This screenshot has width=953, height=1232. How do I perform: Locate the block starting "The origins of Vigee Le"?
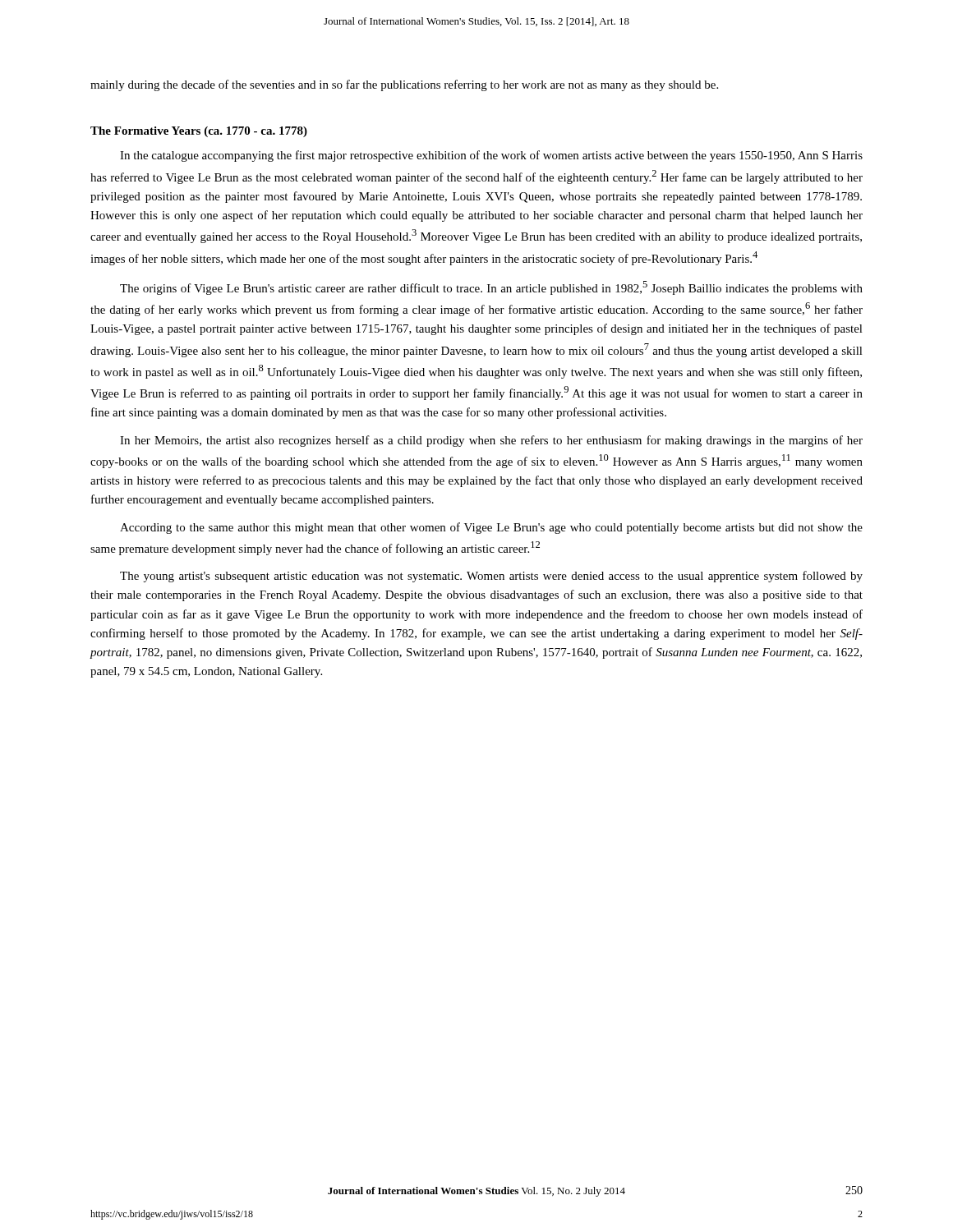(476, 349)
